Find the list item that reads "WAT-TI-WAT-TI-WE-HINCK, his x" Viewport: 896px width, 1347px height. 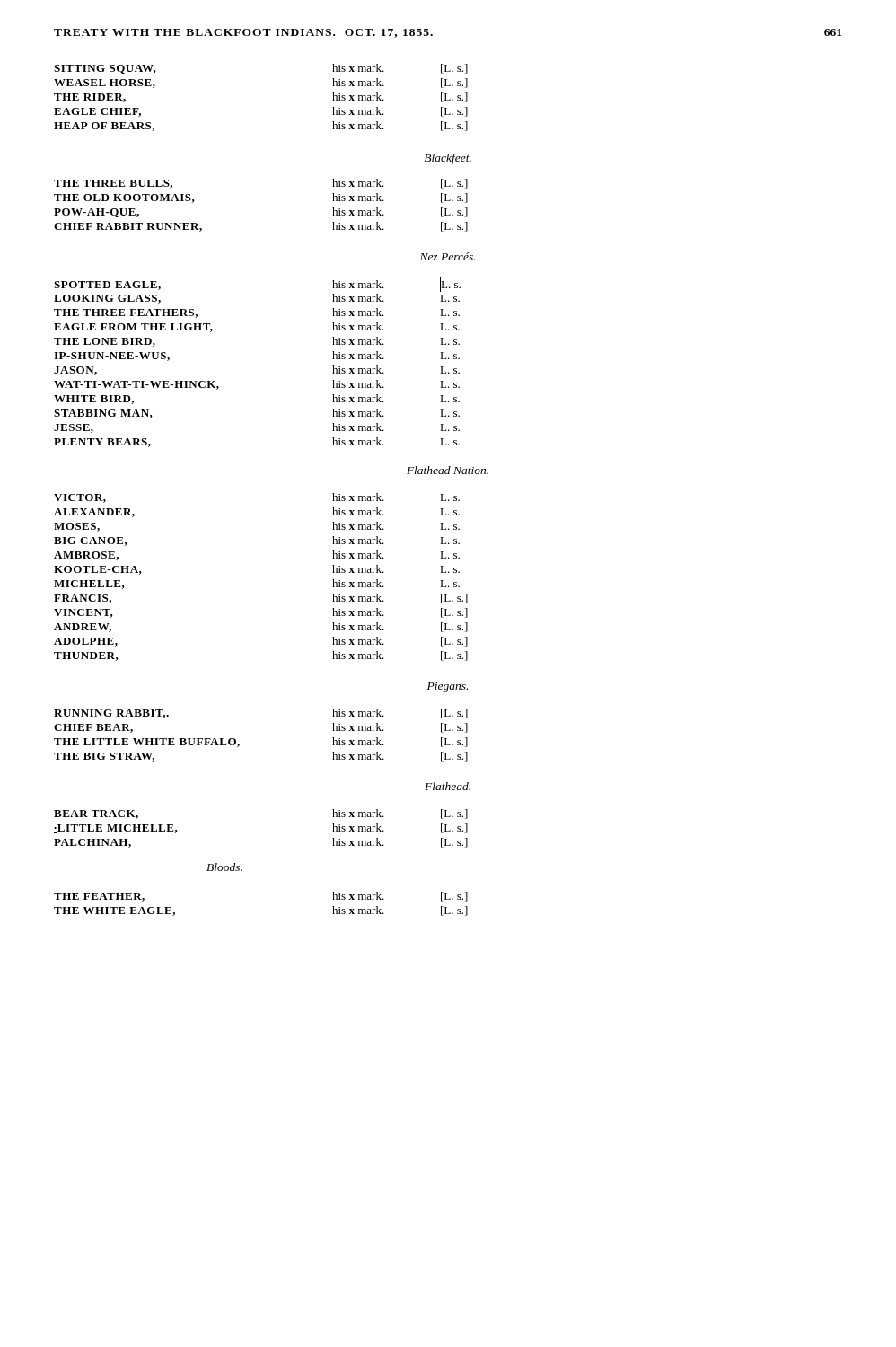(448, 384)
